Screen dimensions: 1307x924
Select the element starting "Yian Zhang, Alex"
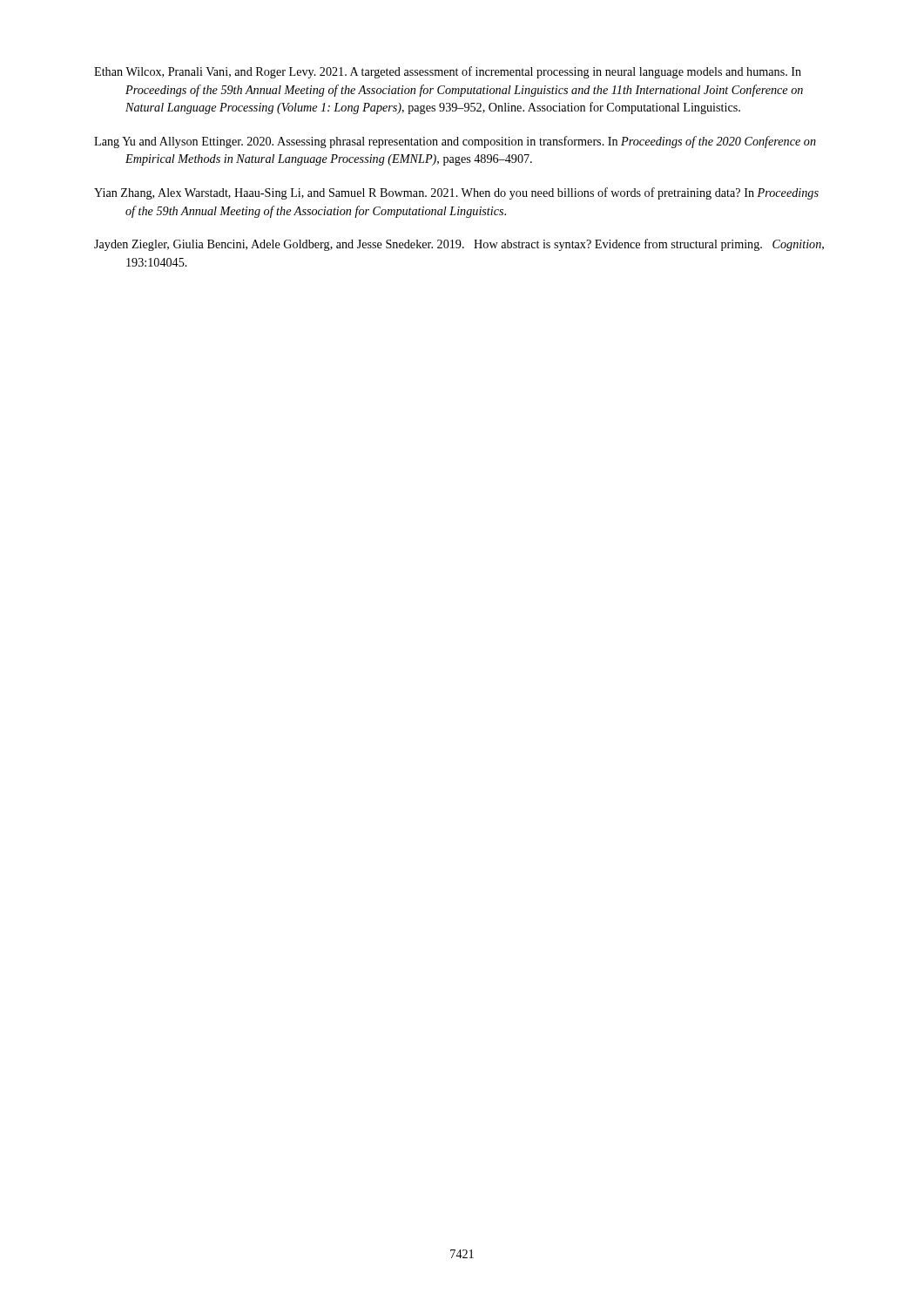point(456,202)
